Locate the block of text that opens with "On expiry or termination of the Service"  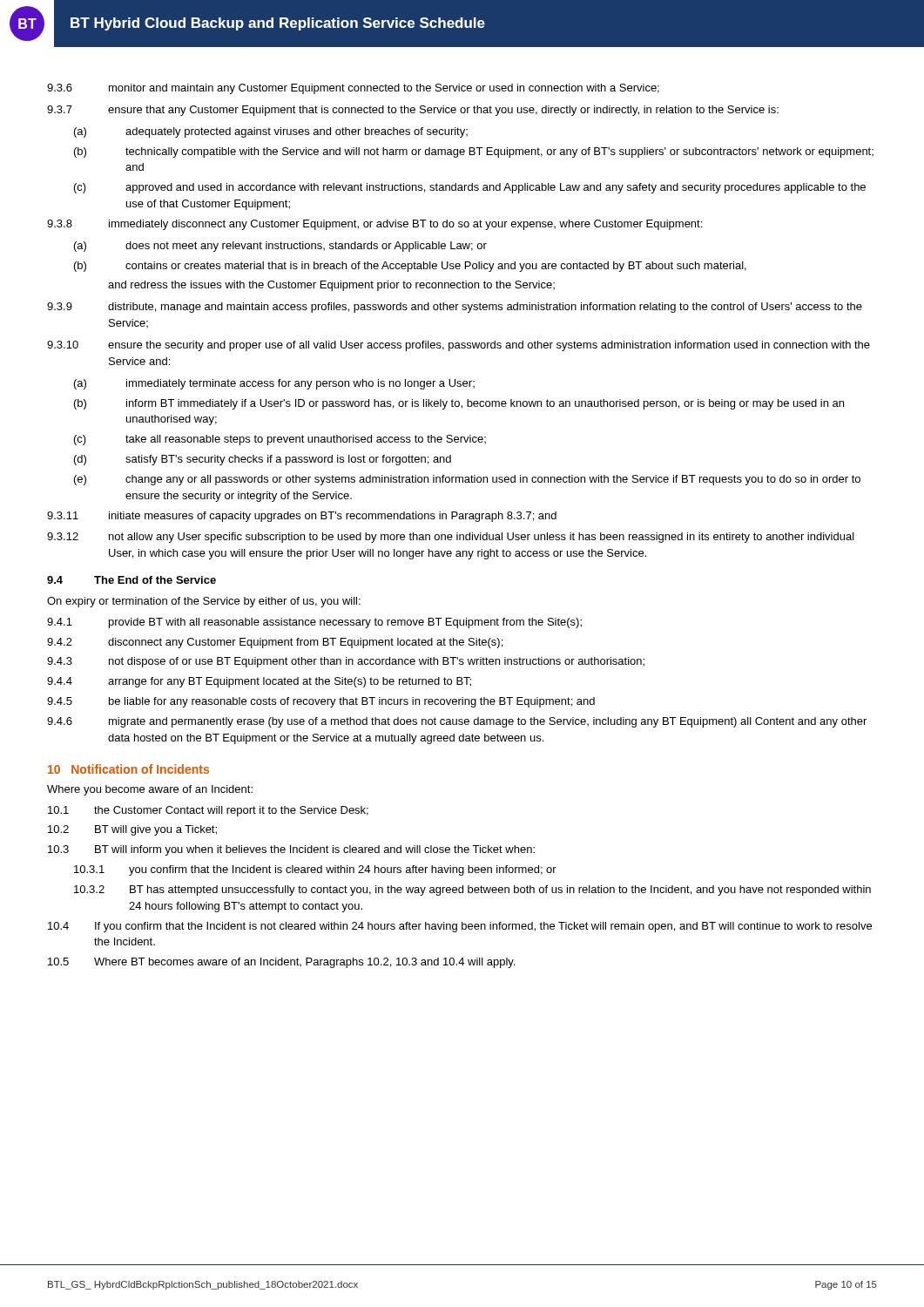[204, 601]
